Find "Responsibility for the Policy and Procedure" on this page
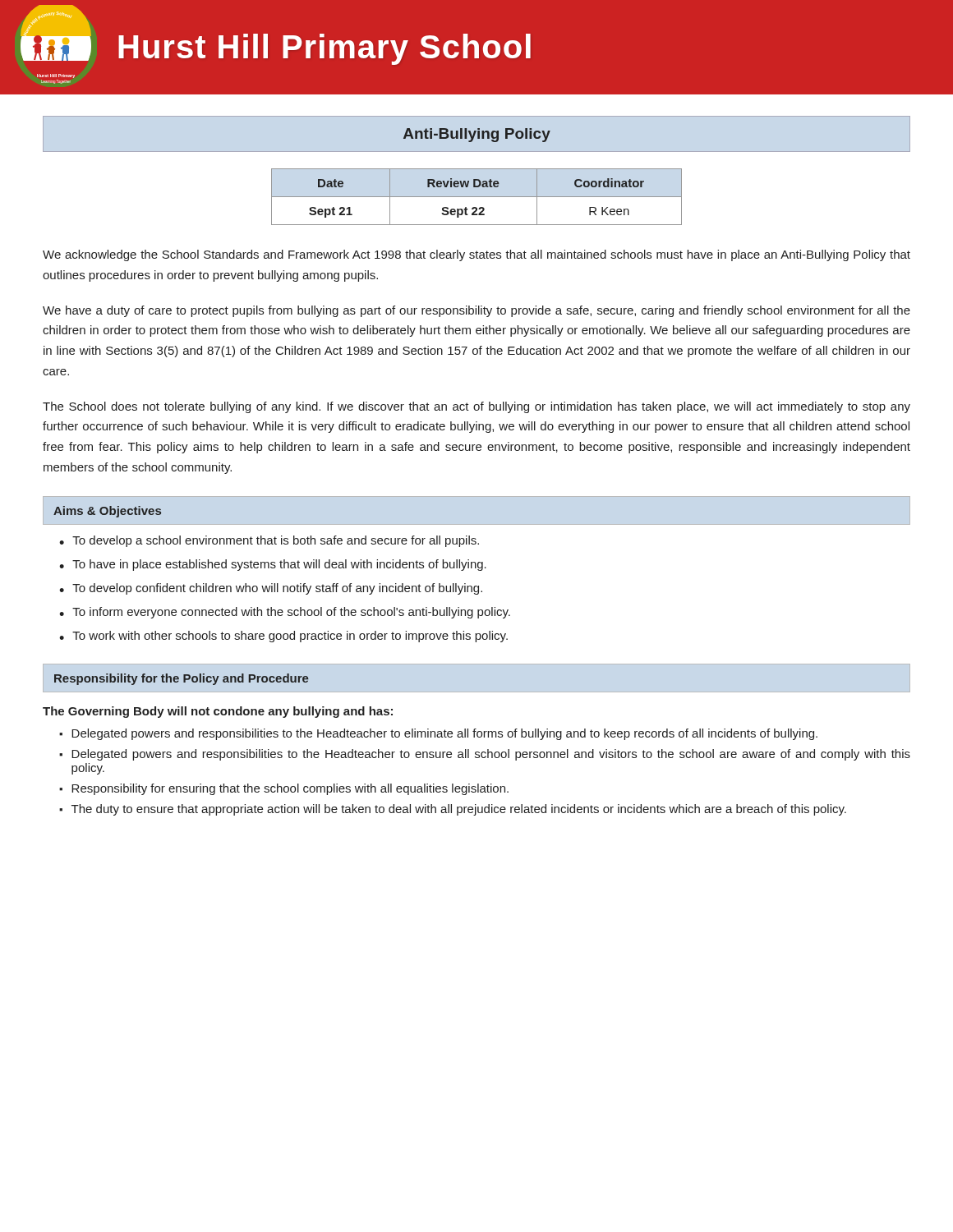Viewport: 953px width, 1232px height. click(181, 678)
